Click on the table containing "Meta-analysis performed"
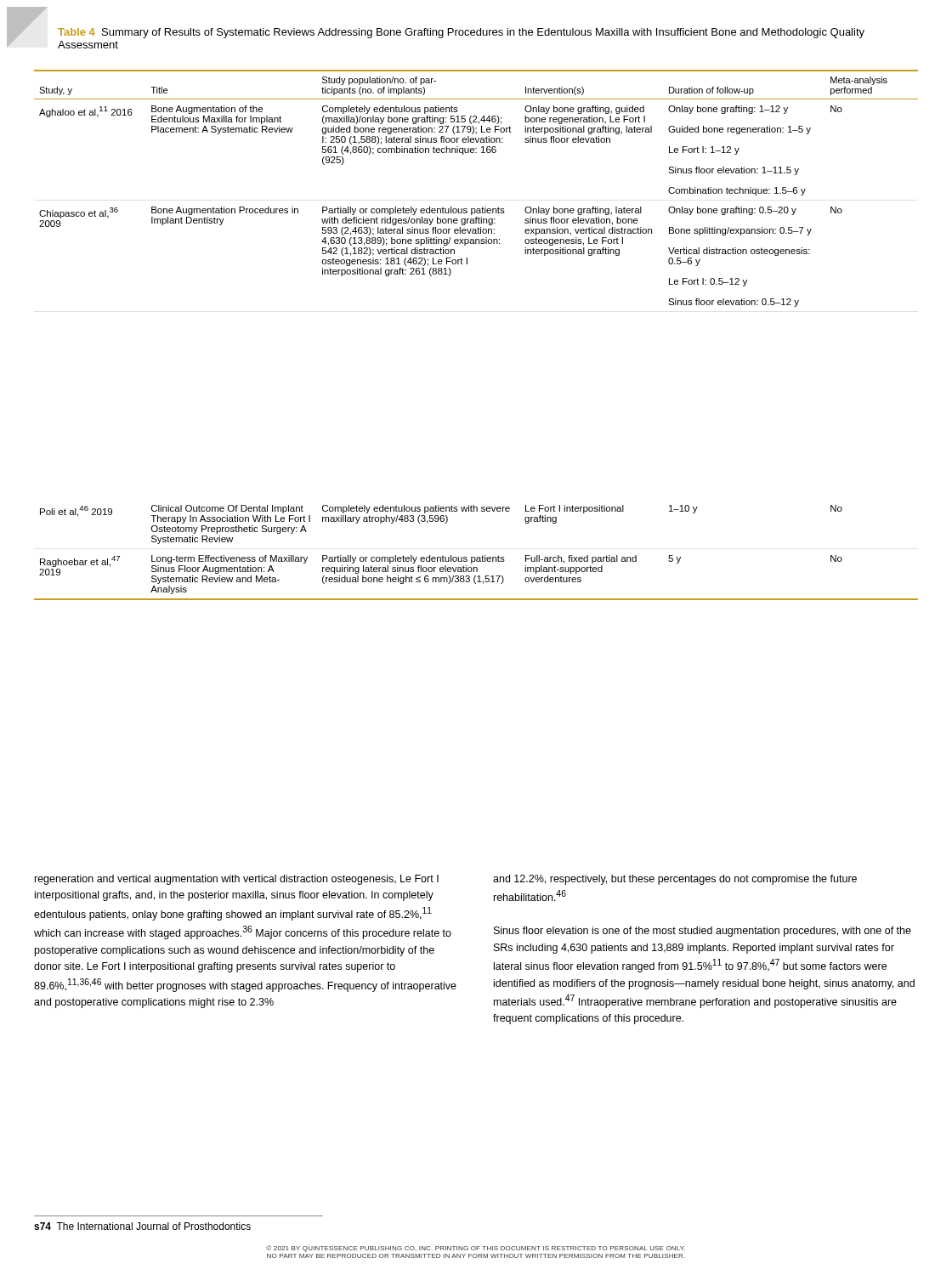This screenshot has width=952, height=1275. point(476,335)
